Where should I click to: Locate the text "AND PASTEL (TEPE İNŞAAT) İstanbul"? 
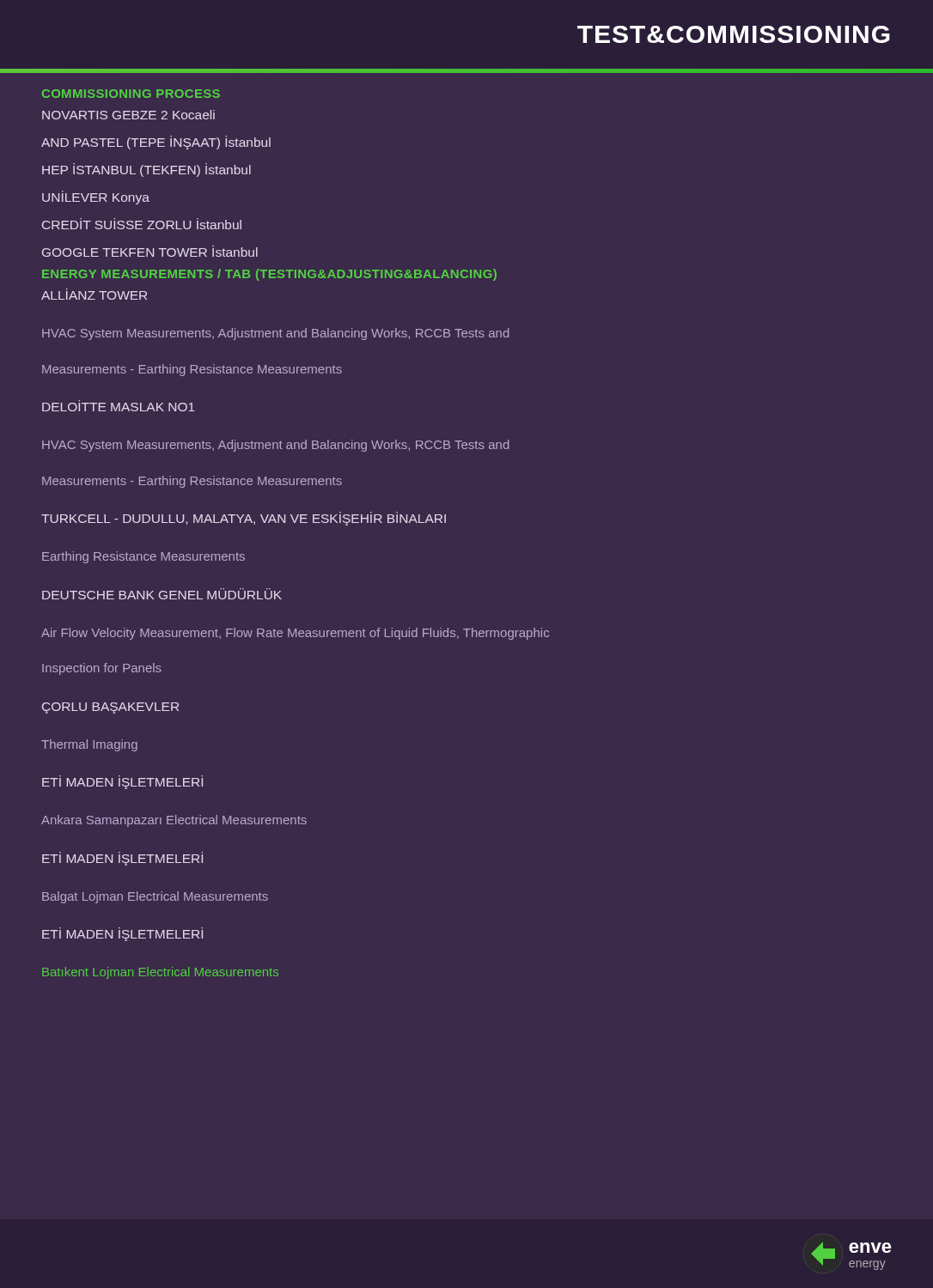(156, 143)
